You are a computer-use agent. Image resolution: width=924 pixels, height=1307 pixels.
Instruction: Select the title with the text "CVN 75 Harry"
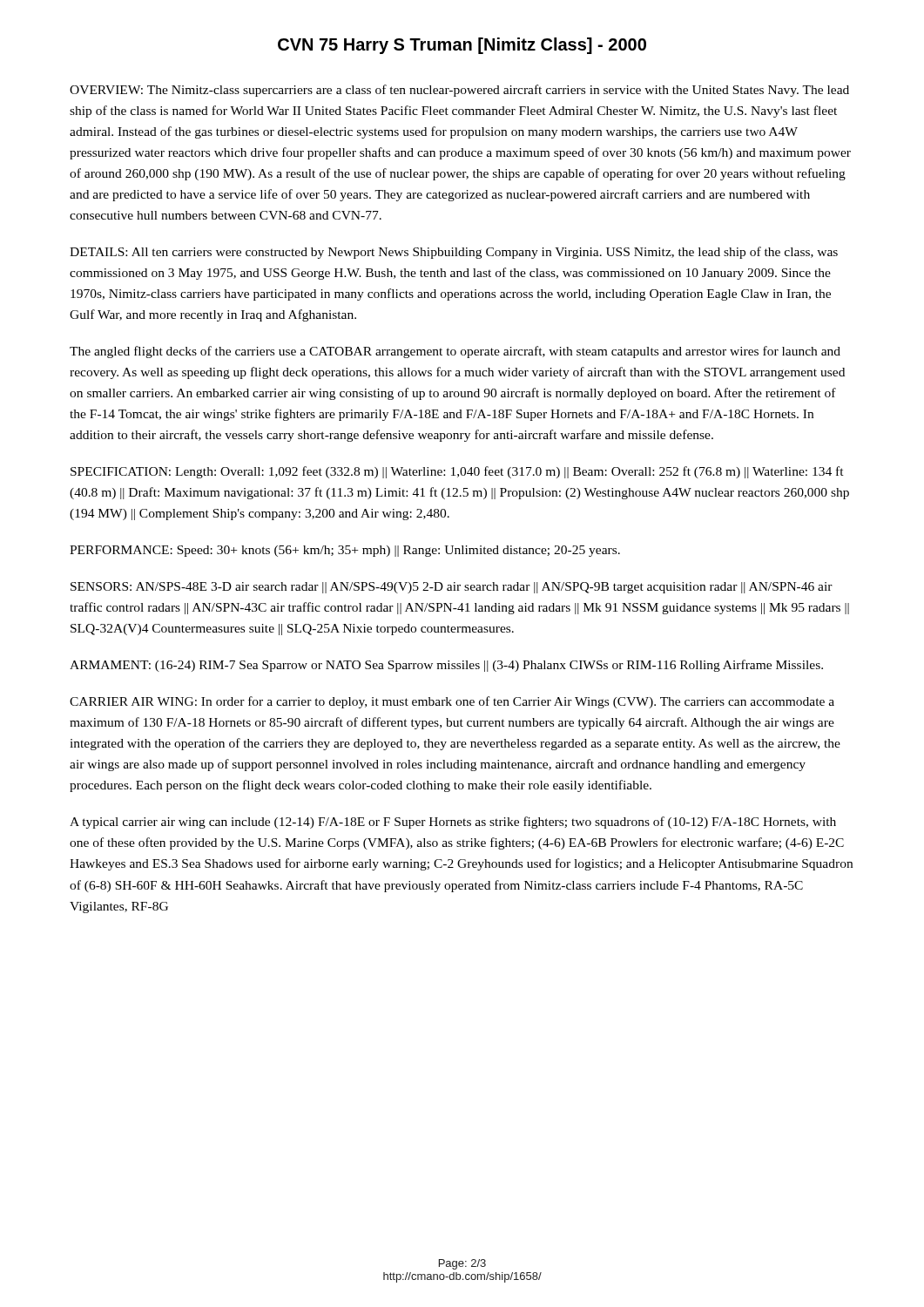point(462,45)
